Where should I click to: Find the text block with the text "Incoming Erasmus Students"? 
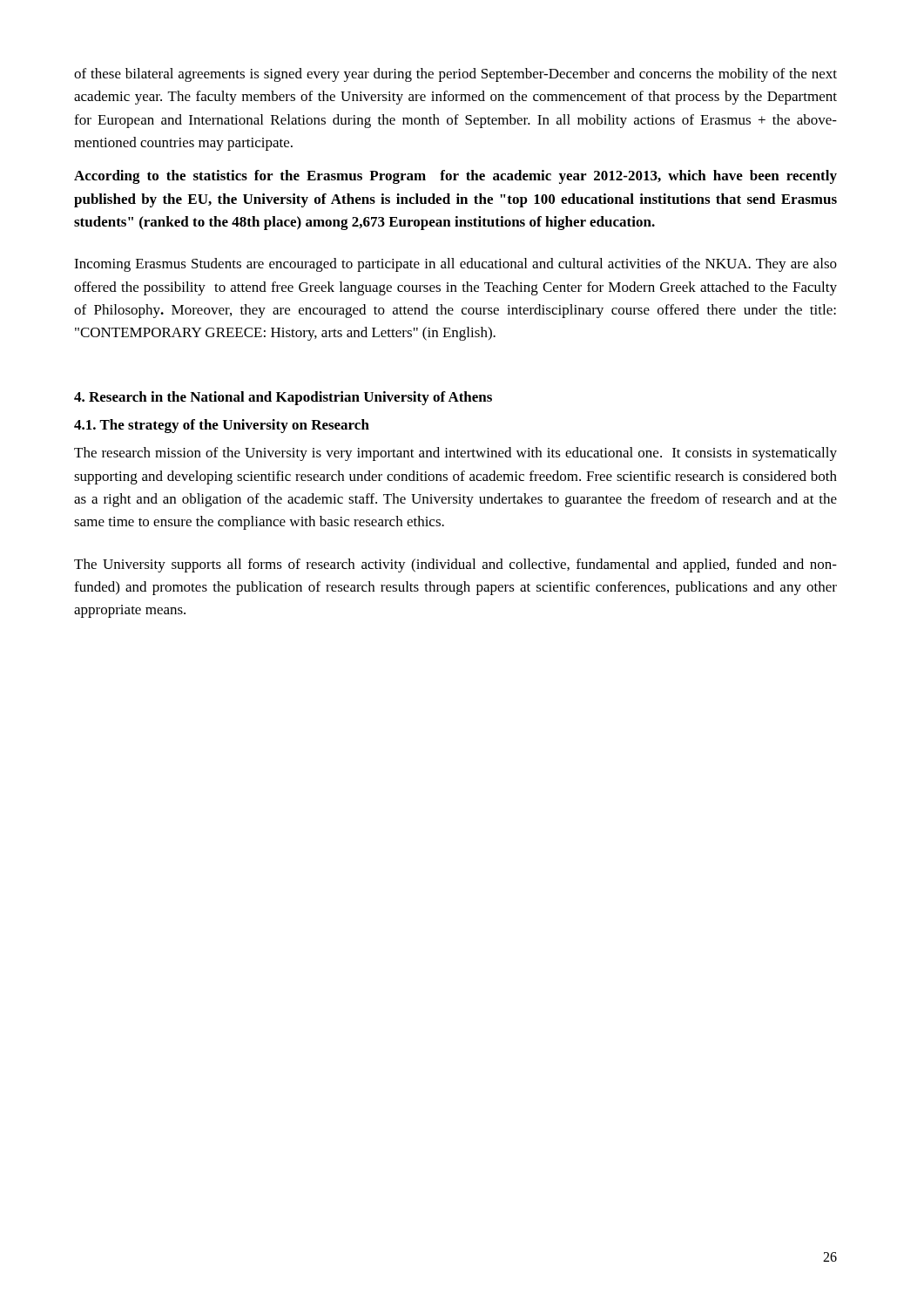(x=455, y=298)
